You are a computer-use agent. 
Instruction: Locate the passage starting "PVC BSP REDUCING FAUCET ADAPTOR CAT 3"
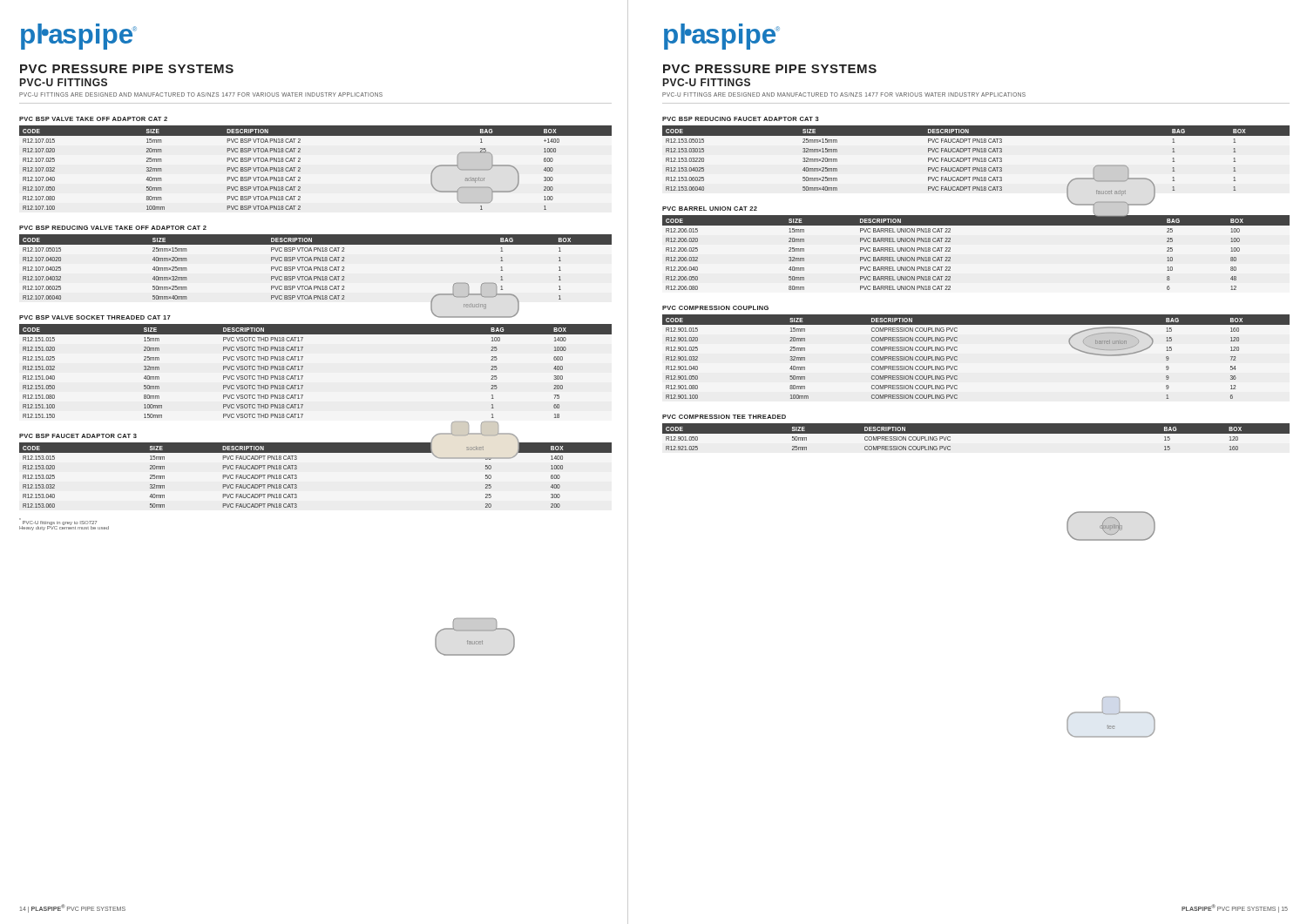[741, 119]
